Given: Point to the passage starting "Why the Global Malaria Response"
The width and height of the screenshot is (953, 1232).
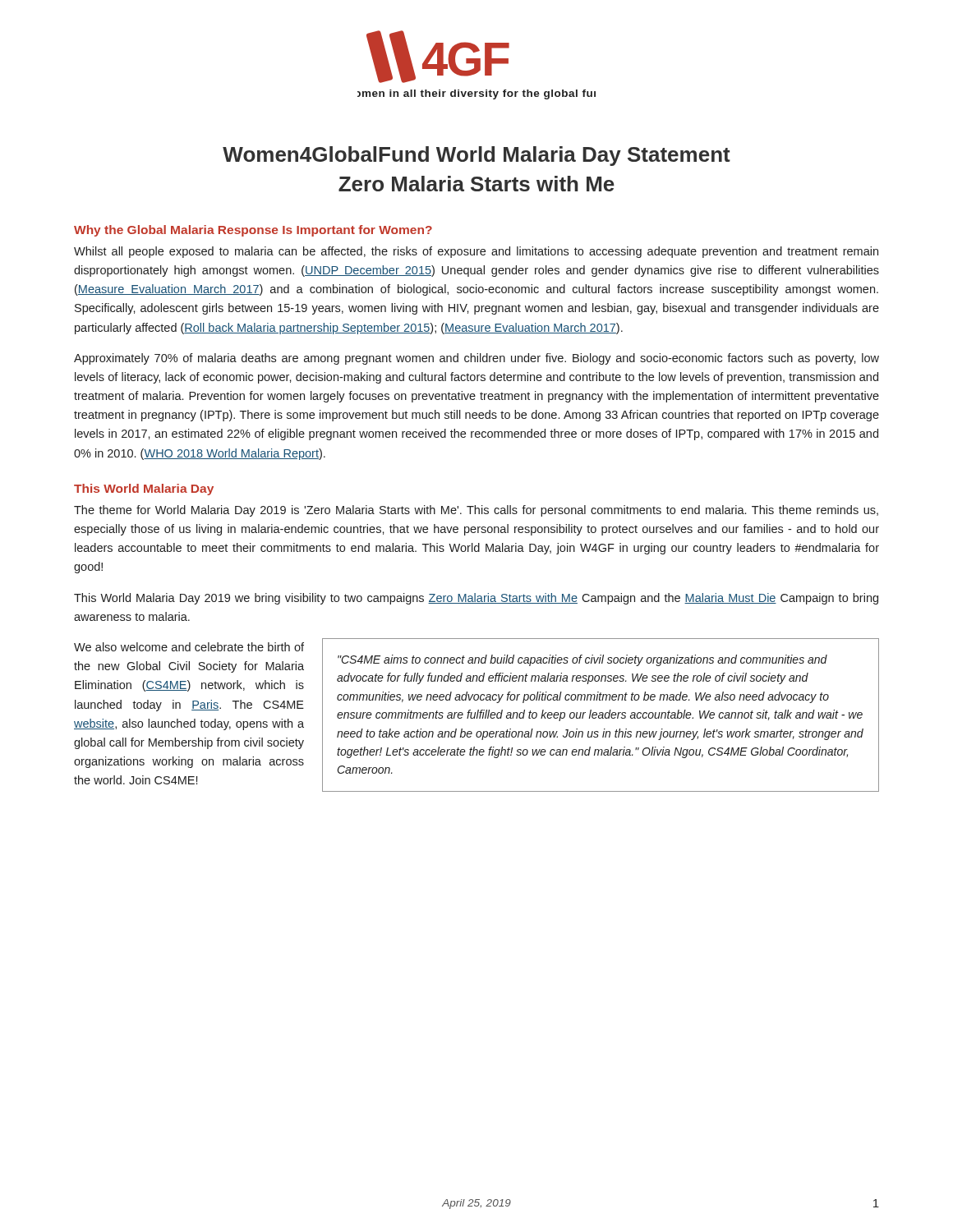Looking at the screenshot, I should pyautogui.click(x=253, y=229).
